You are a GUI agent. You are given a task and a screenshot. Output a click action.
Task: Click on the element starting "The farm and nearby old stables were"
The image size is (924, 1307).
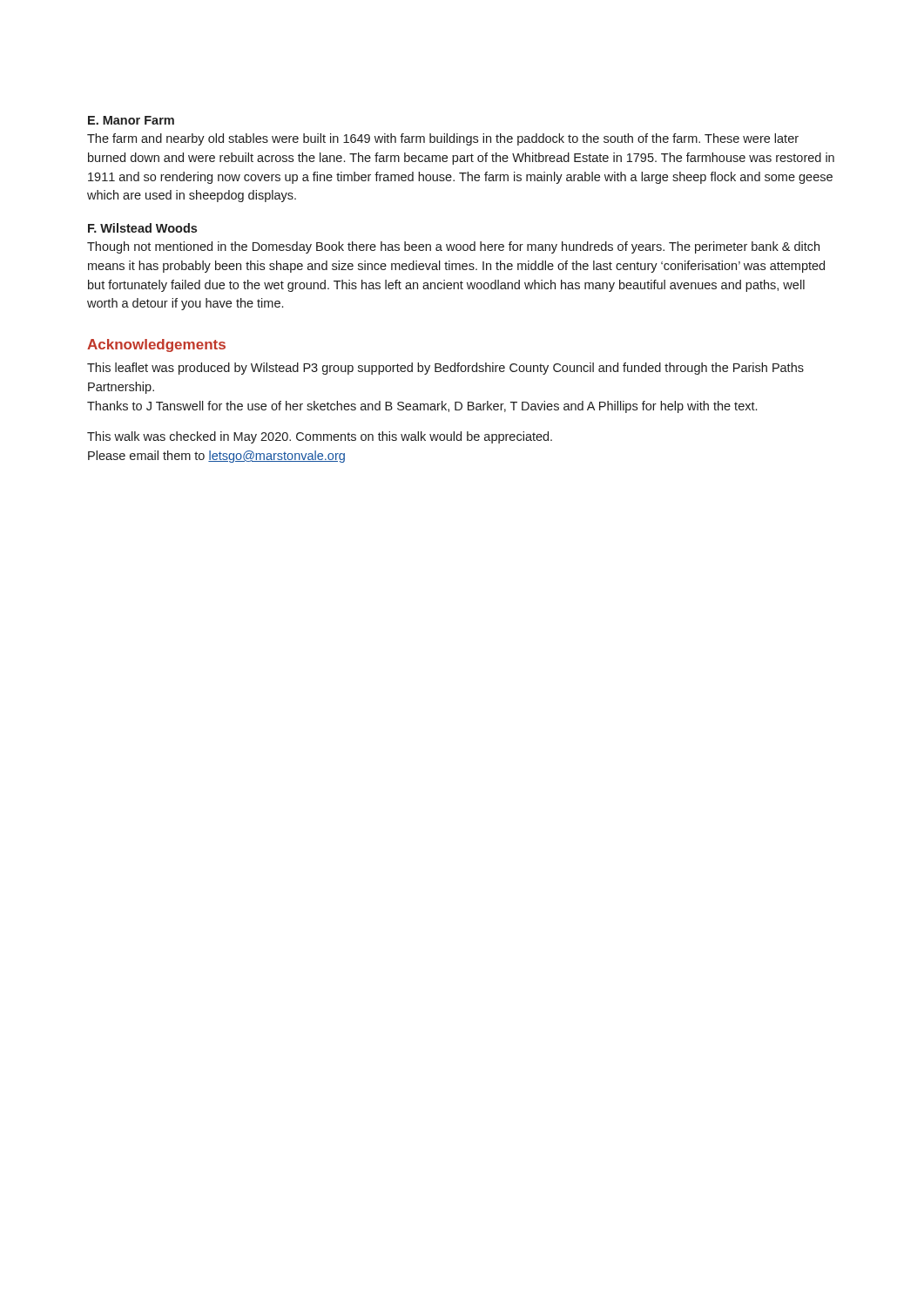click(461, 167)
